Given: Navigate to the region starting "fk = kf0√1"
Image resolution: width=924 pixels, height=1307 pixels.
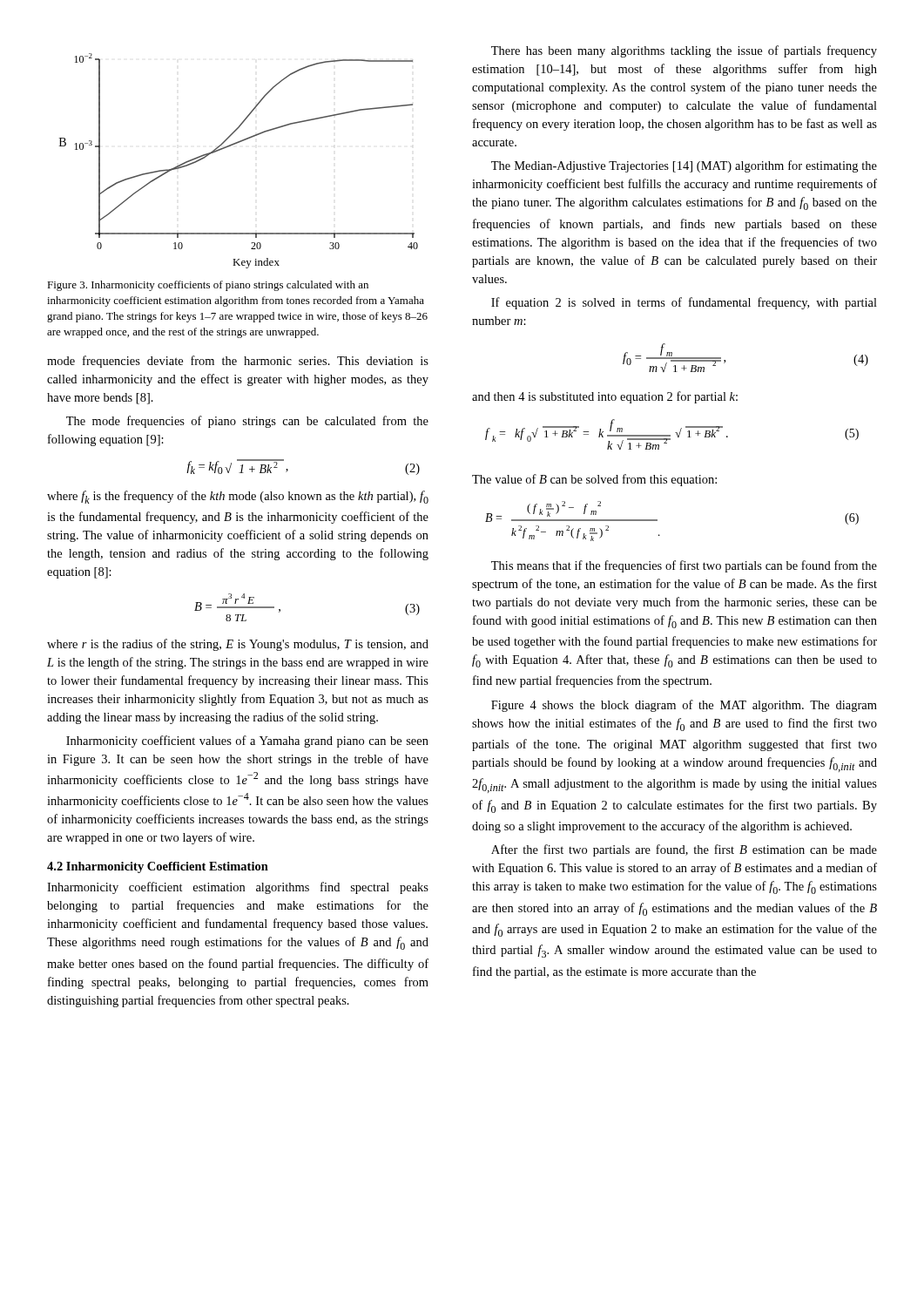Looking at the screenshot, I should 227,467.
